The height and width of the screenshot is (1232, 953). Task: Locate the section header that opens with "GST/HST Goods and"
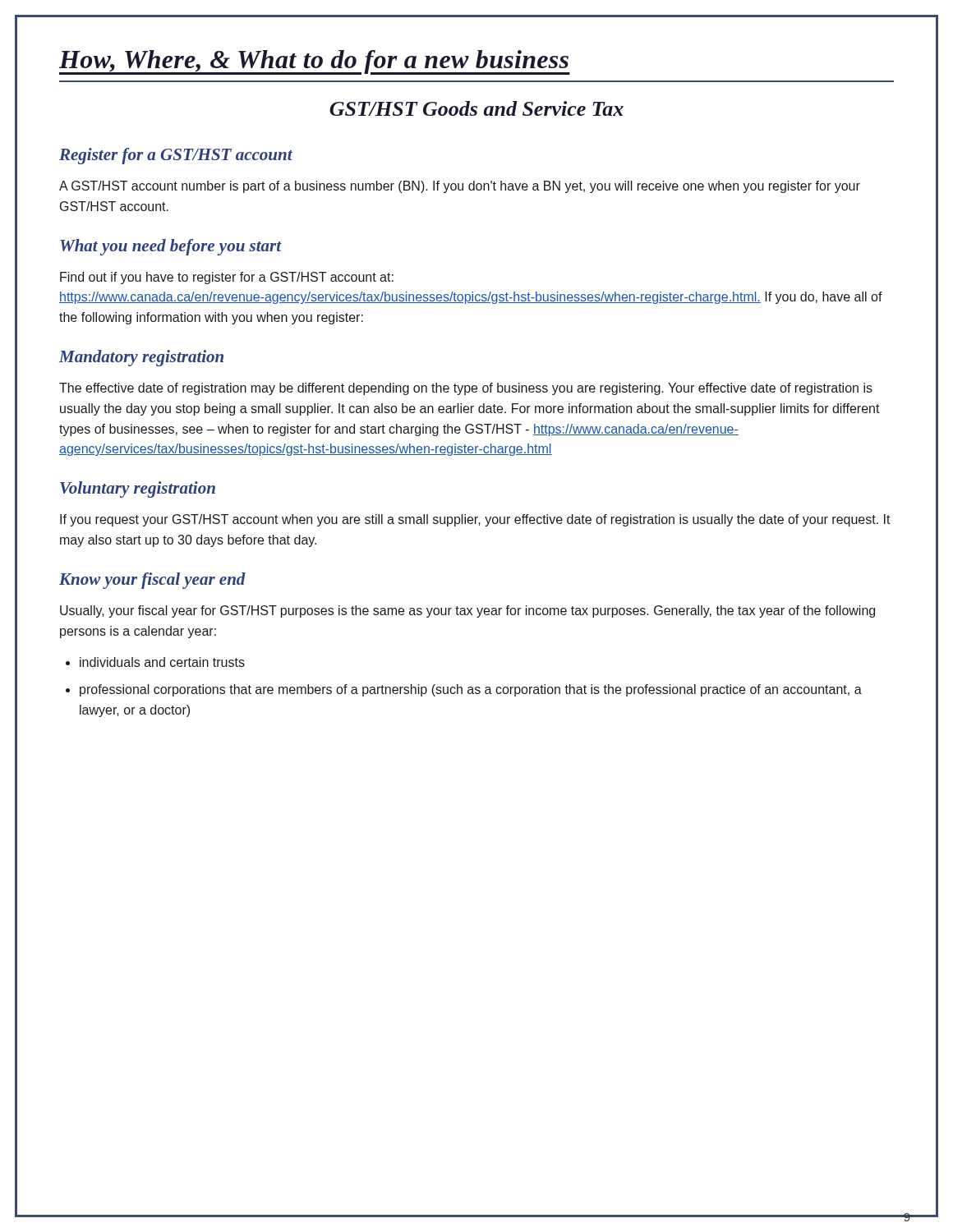[x=476, y=109]
